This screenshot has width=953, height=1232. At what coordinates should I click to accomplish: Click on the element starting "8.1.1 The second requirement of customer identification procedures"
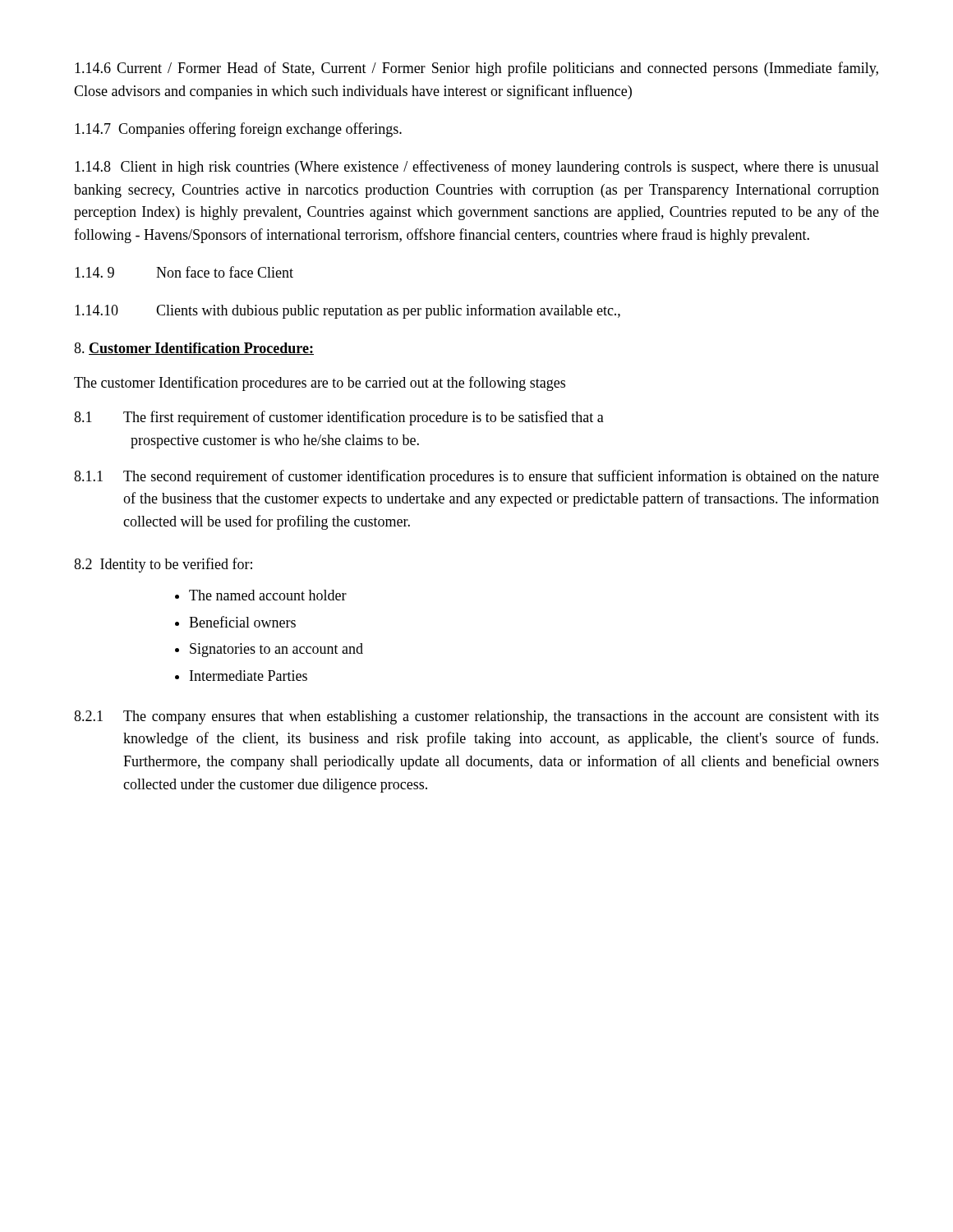[476, 500]
